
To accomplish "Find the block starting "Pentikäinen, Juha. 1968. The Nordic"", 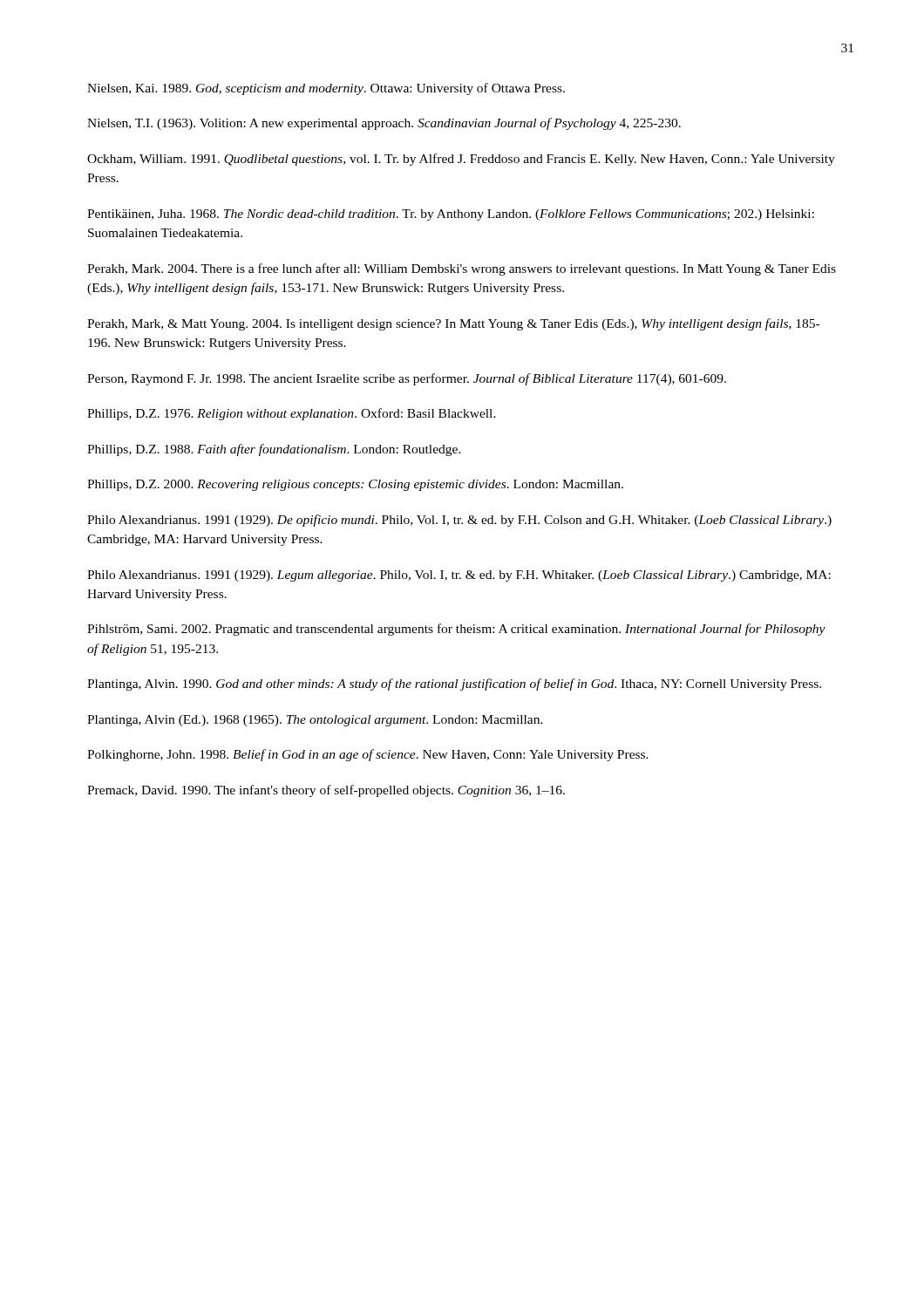I will coord(451,223).
